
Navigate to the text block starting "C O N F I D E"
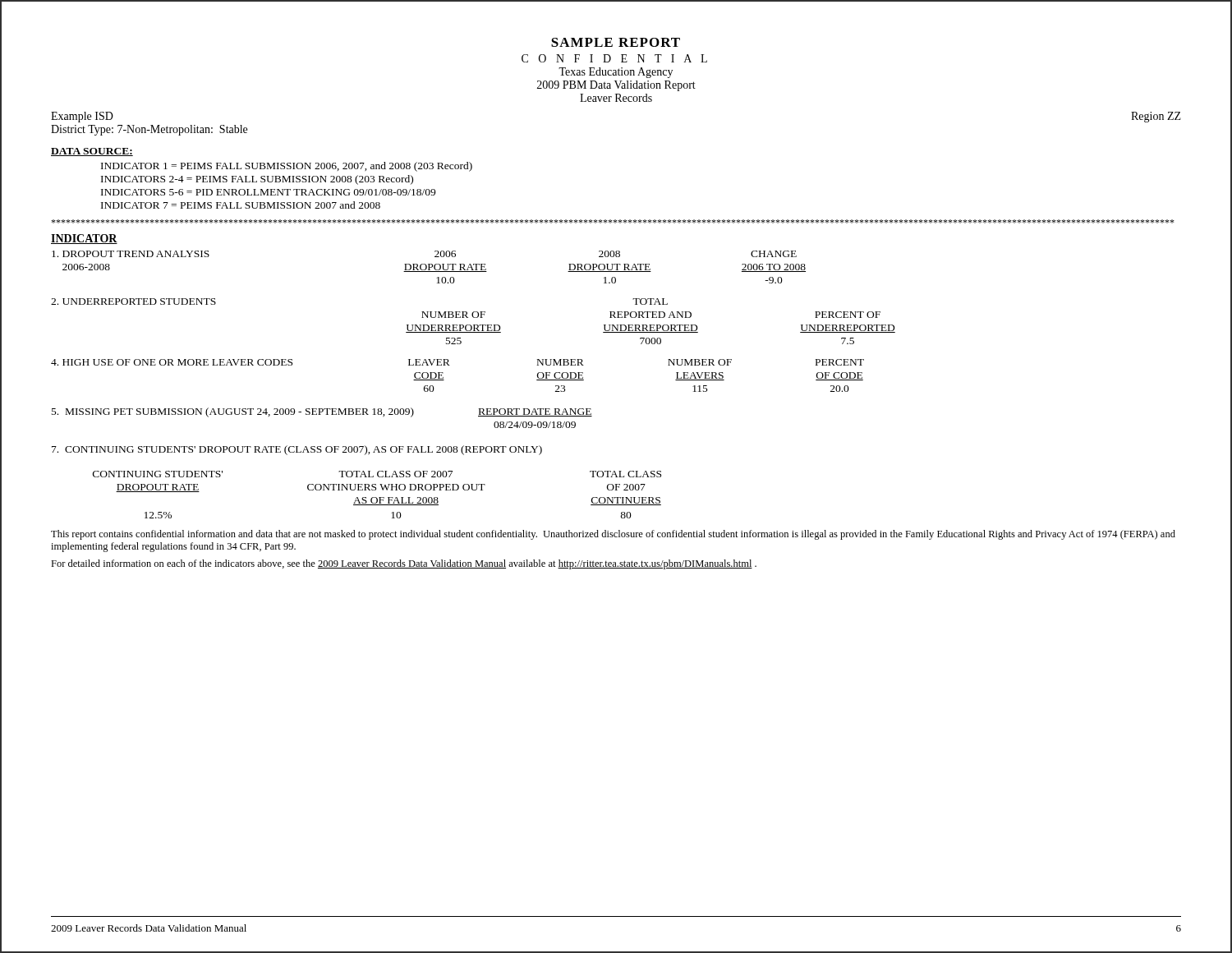pyautogui.click(x=616, y=79)
